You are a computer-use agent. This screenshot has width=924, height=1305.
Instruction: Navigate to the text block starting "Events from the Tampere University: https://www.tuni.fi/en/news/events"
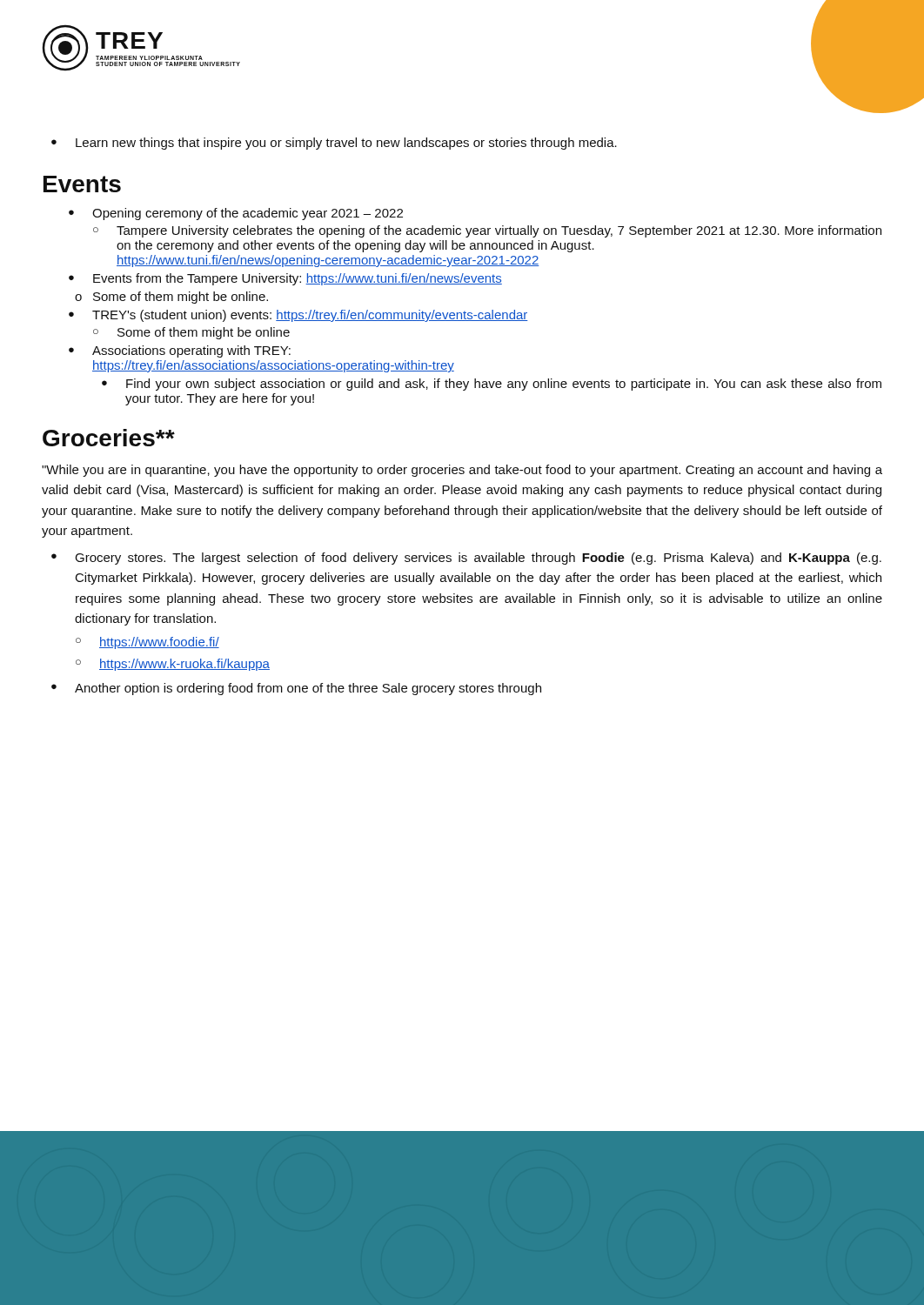click(x=475, y=278)
